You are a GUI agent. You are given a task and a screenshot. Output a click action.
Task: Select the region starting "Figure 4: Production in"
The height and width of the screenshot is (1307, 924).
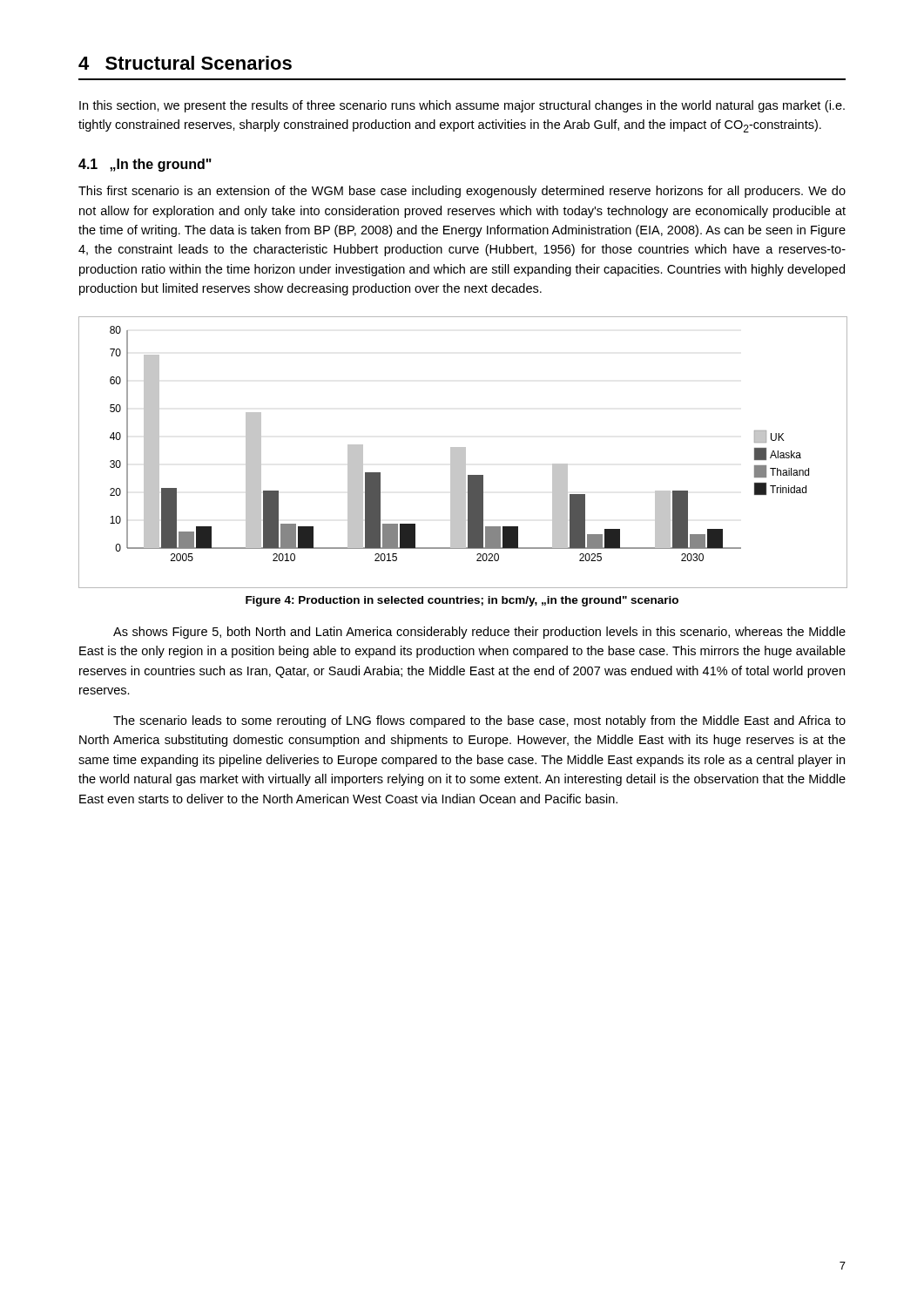tap(462, 600)
